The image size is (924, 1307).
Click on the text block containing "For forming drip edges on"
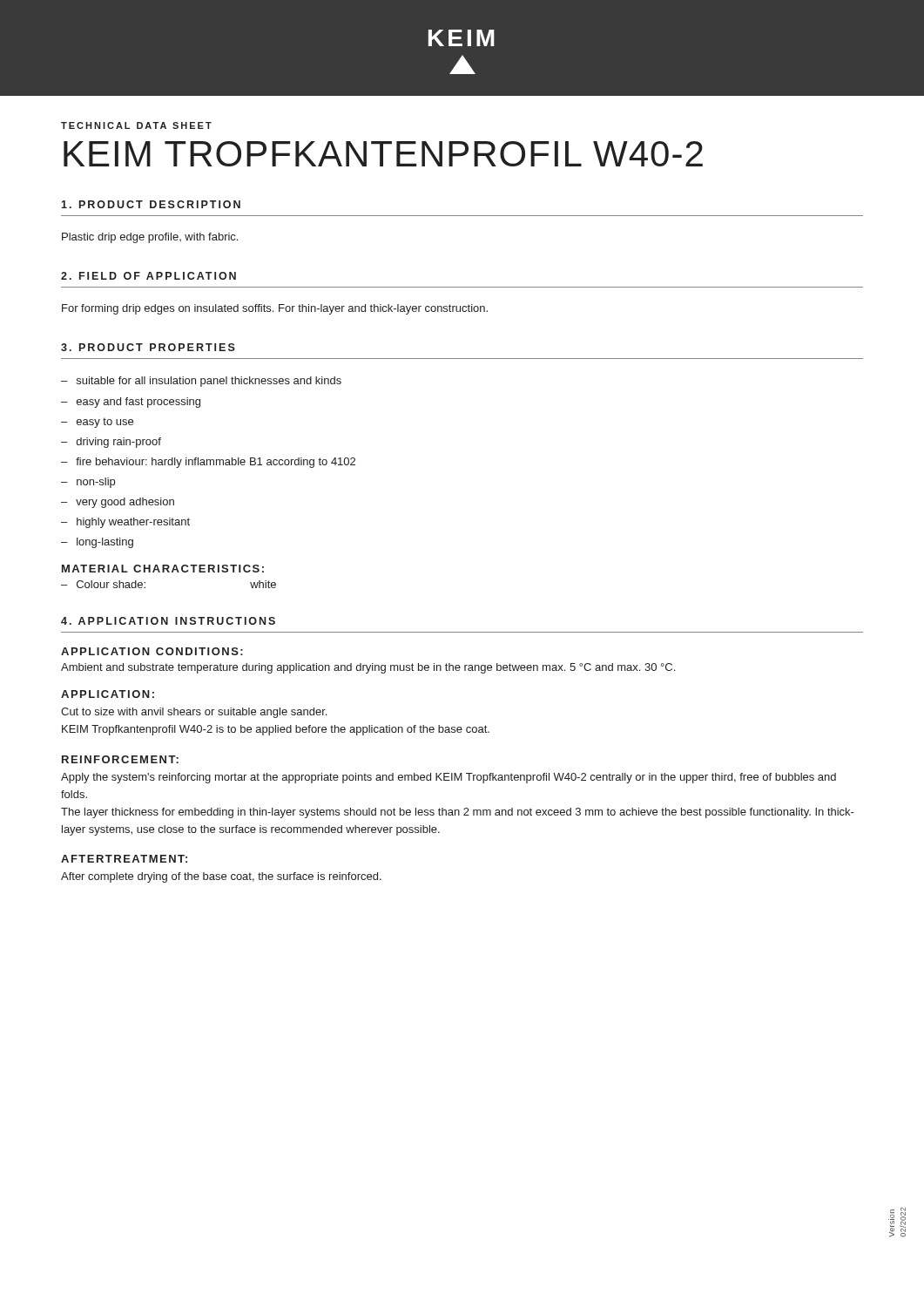(275, 308)
